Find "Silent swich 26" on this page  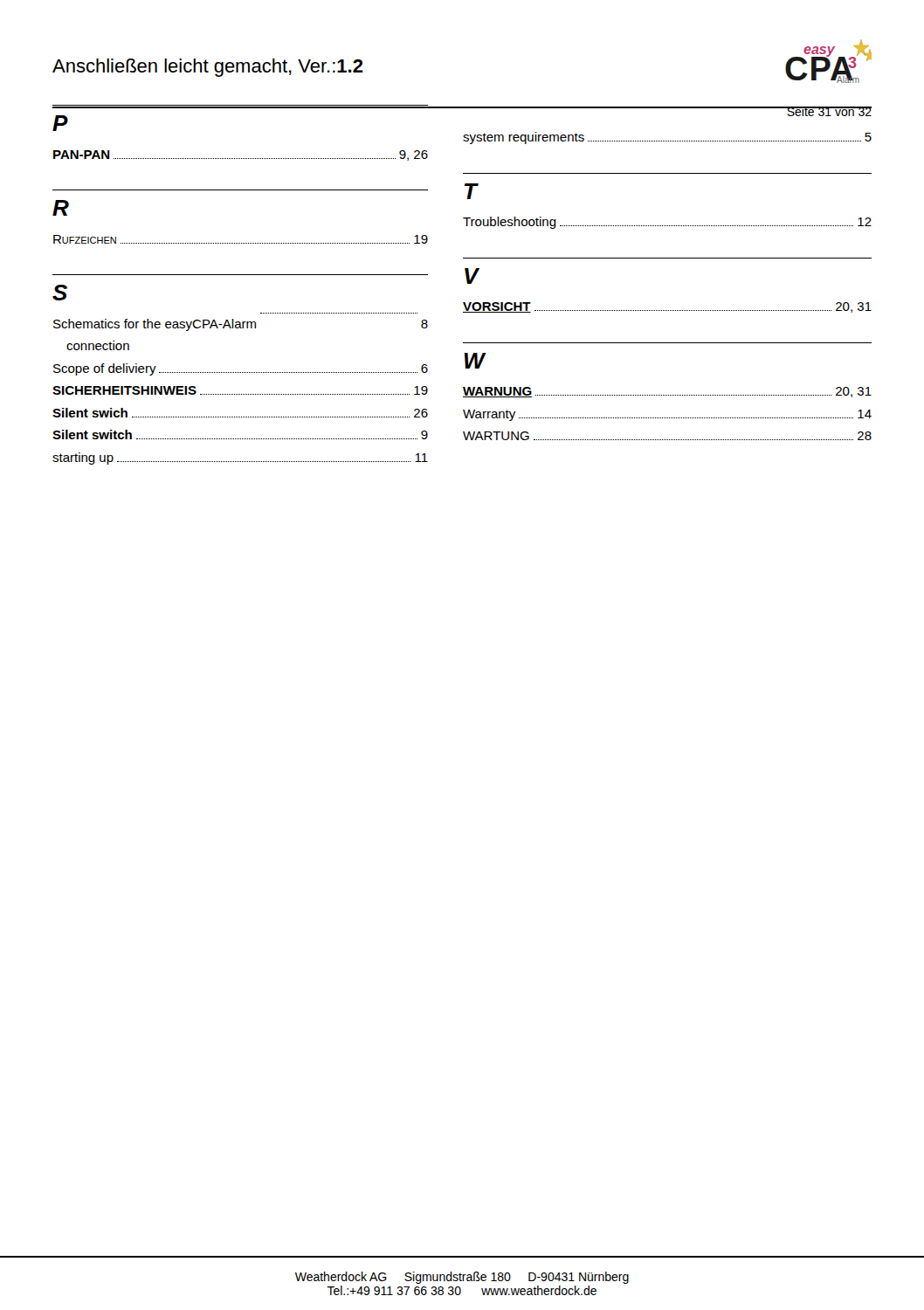pyautogui.click(x=240, y=413)
